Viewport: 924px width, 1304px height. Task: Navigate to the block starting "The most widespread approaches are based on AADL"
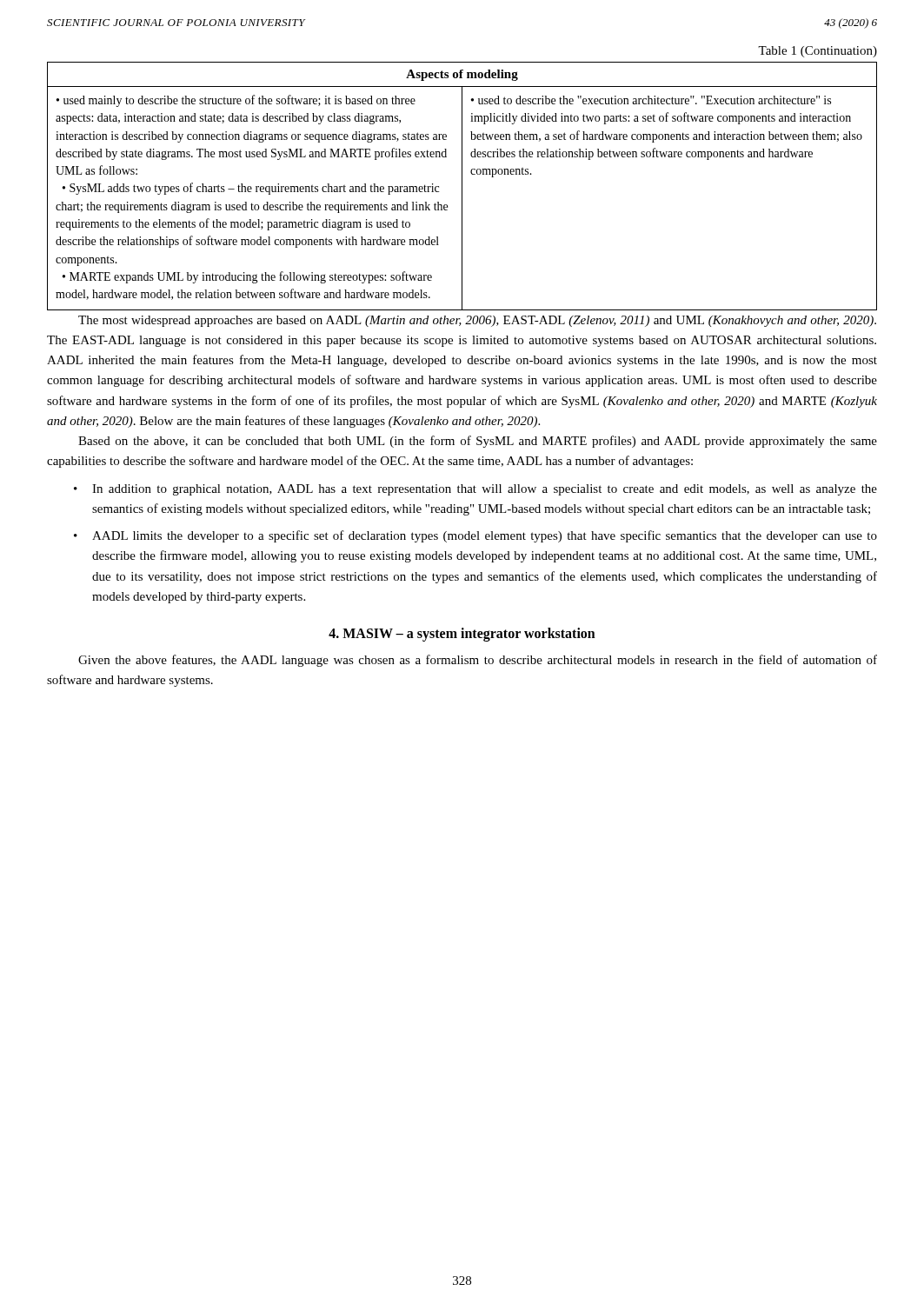click(462, 370)
